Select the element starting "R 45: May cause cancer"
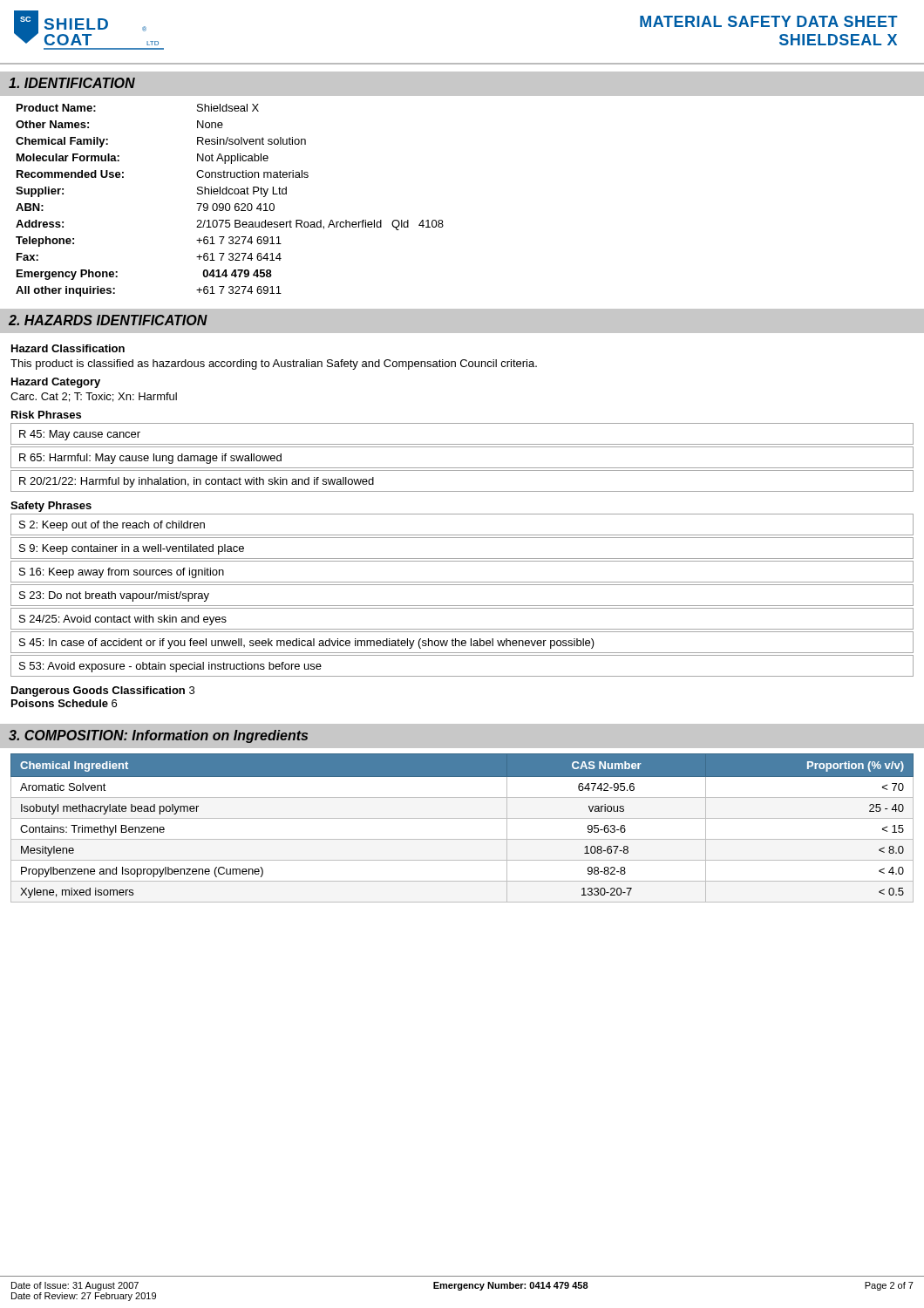The width and height of the screenshot is (924, 1308). [79, 434]
